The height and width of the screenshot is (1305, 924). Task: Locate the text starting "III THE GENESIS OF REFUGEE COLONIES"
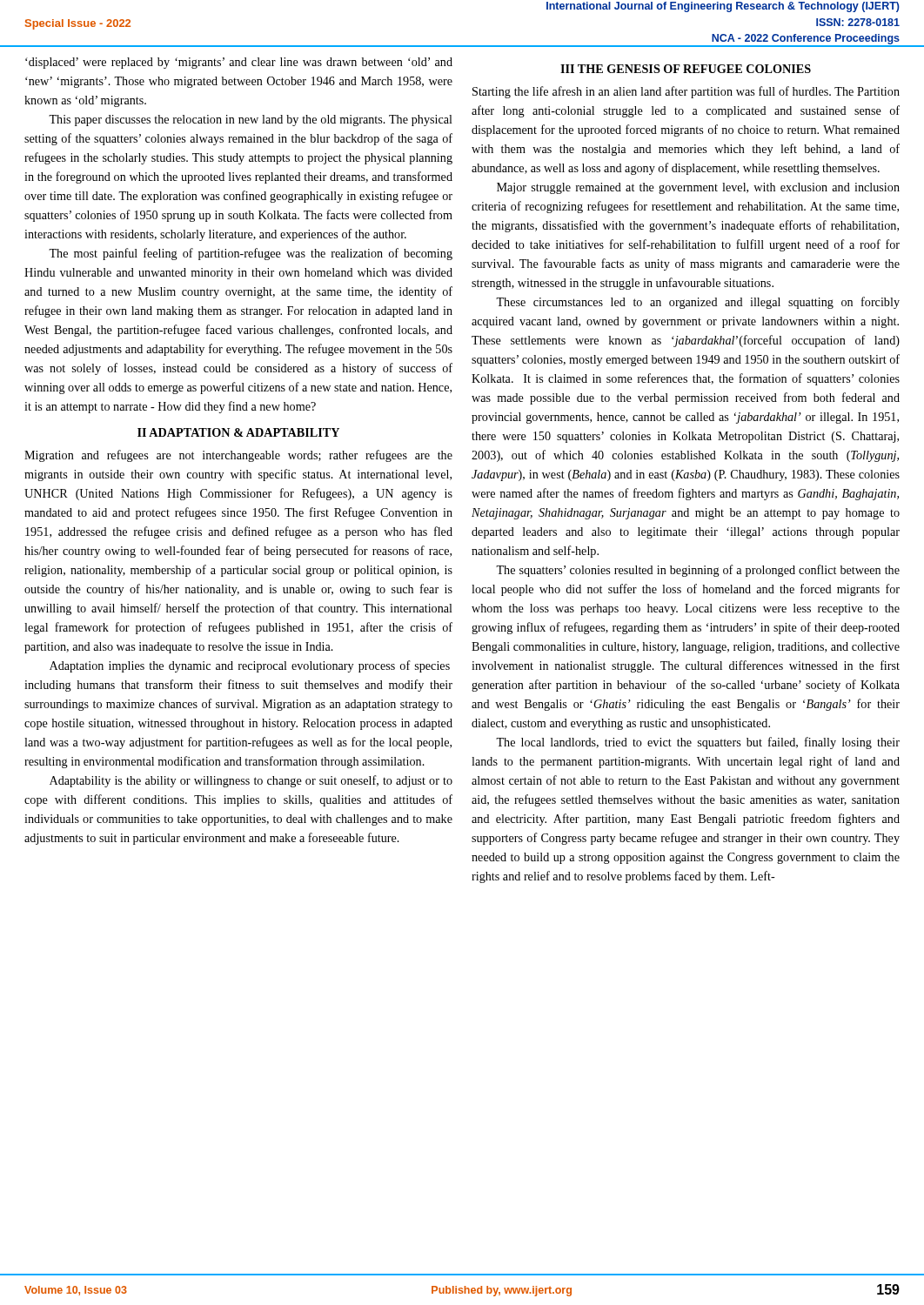pyautogui.click(x=686, y=69)
